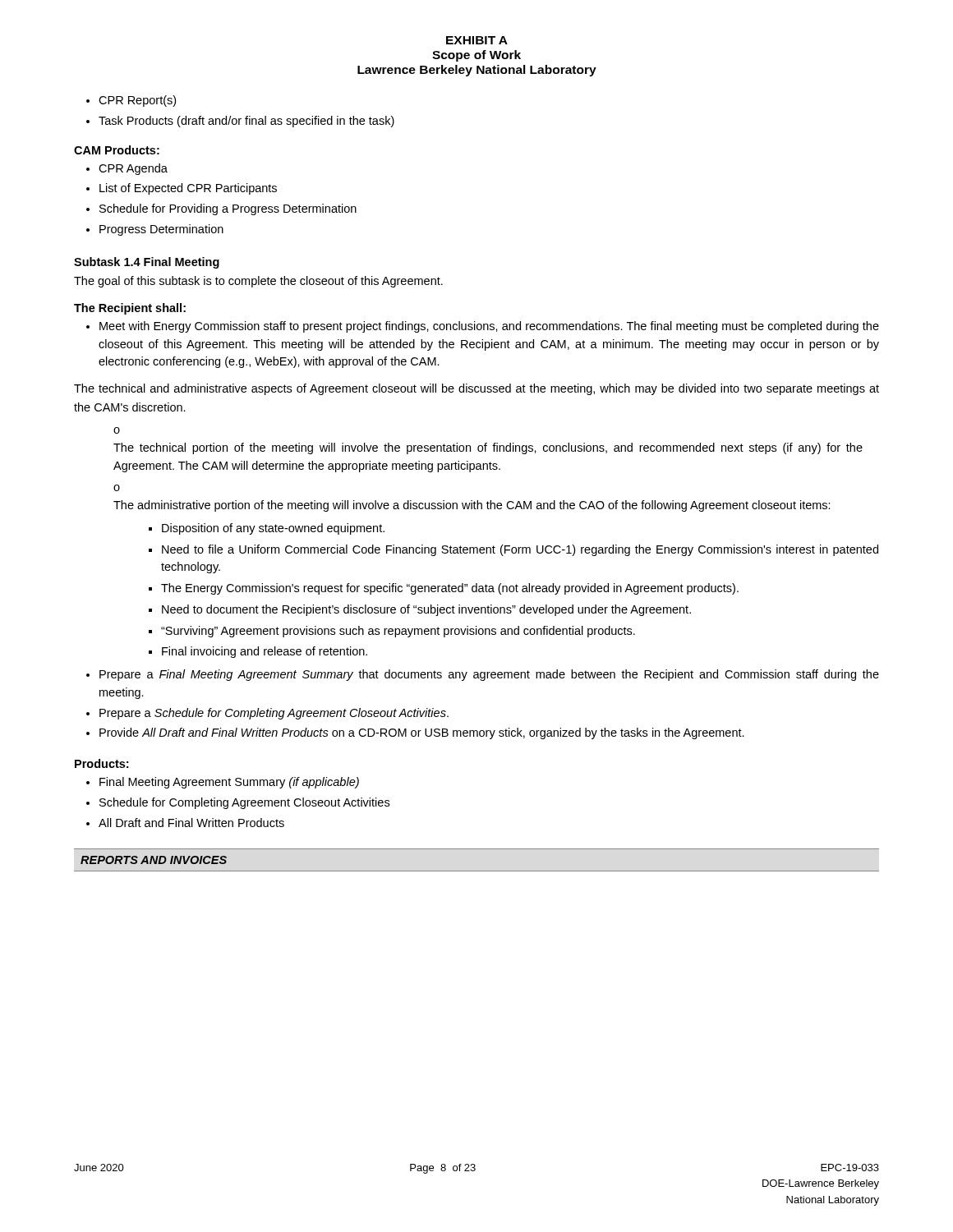Find the block starting "Schedule for Completing Agreement Closeout Activities"
The width and height of the screenshot is (953, 1232).
click(x=244, y=802)
